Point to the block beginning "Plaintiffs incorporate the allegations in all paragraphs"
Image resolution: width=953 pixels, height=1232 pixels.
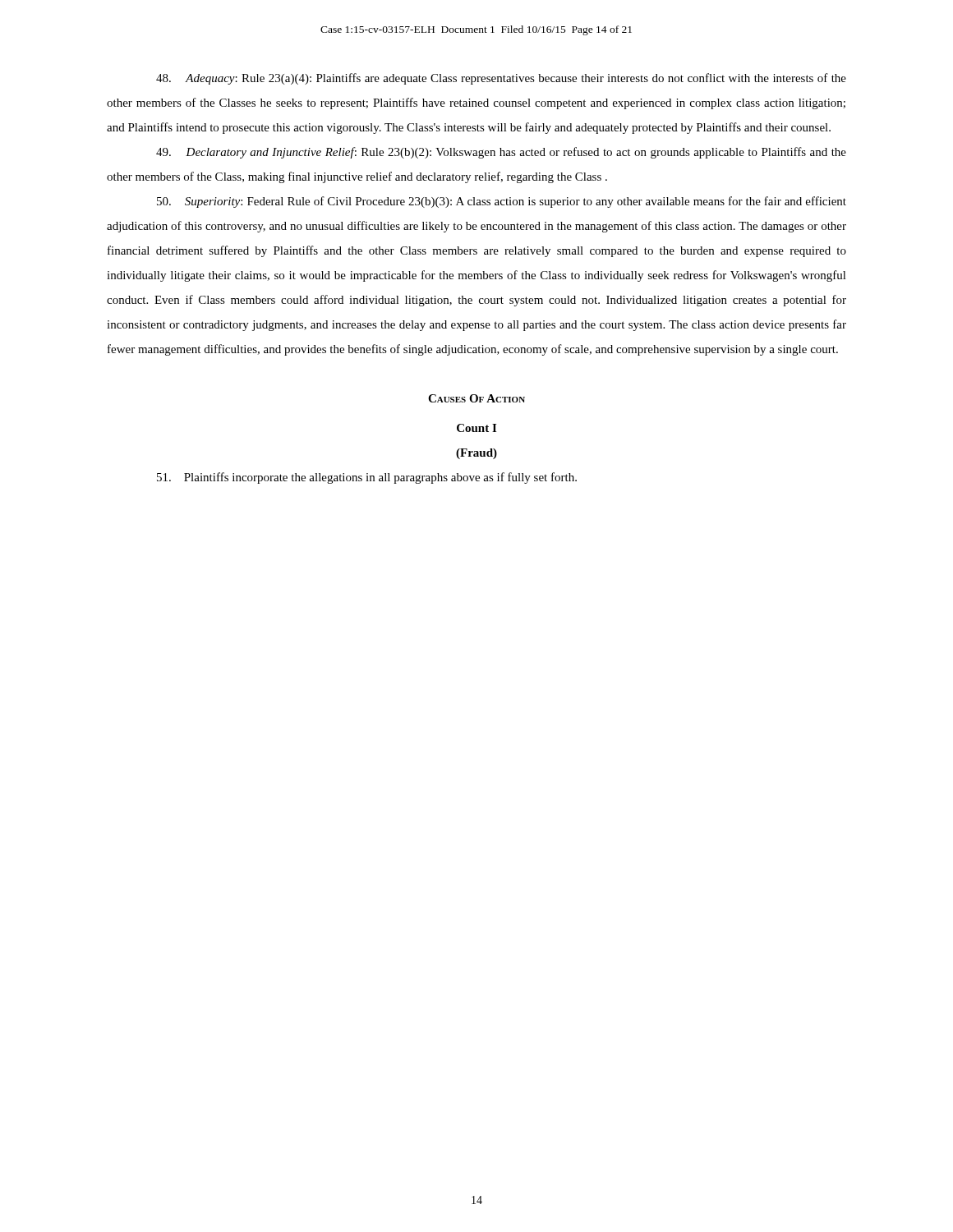click(x=367, y=477)
